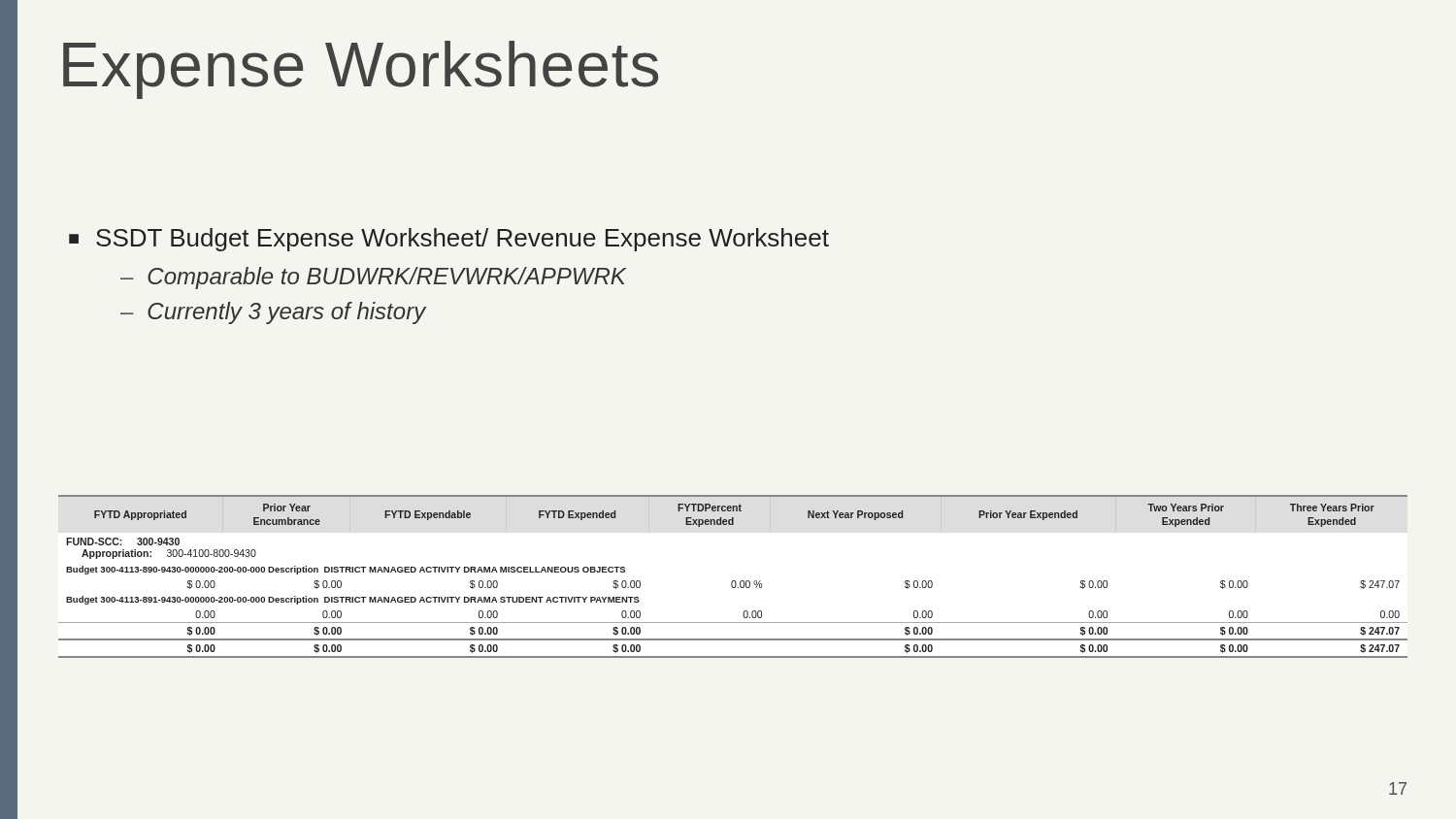Find the block starting "■ SSDT Budget Expense Worksheet/ Revenue Expense Worksheet"
This screenshot has width=1456, height=819.
(x=448, y=238)
